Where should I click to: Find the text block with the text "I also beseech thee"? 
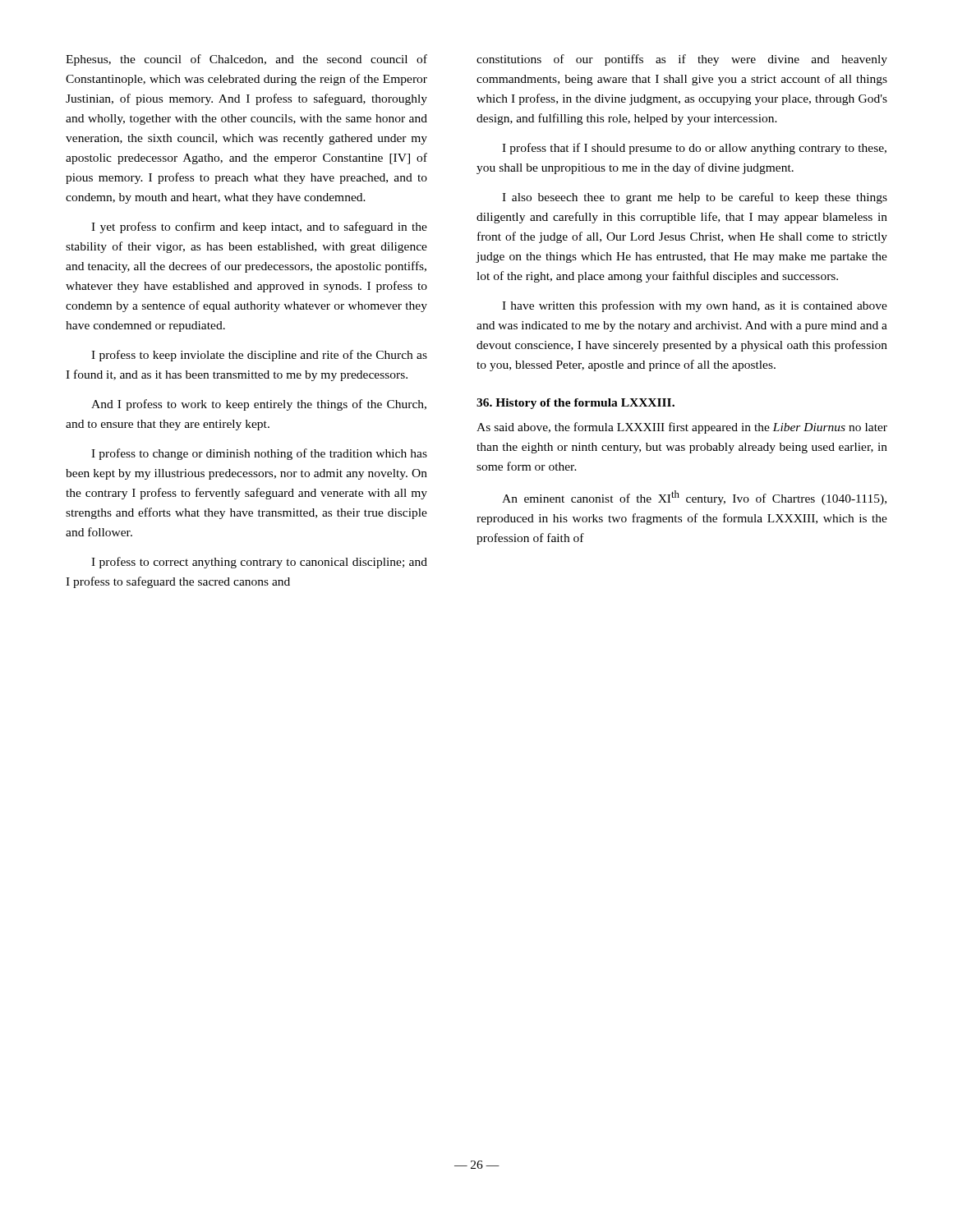pos(682,237)
